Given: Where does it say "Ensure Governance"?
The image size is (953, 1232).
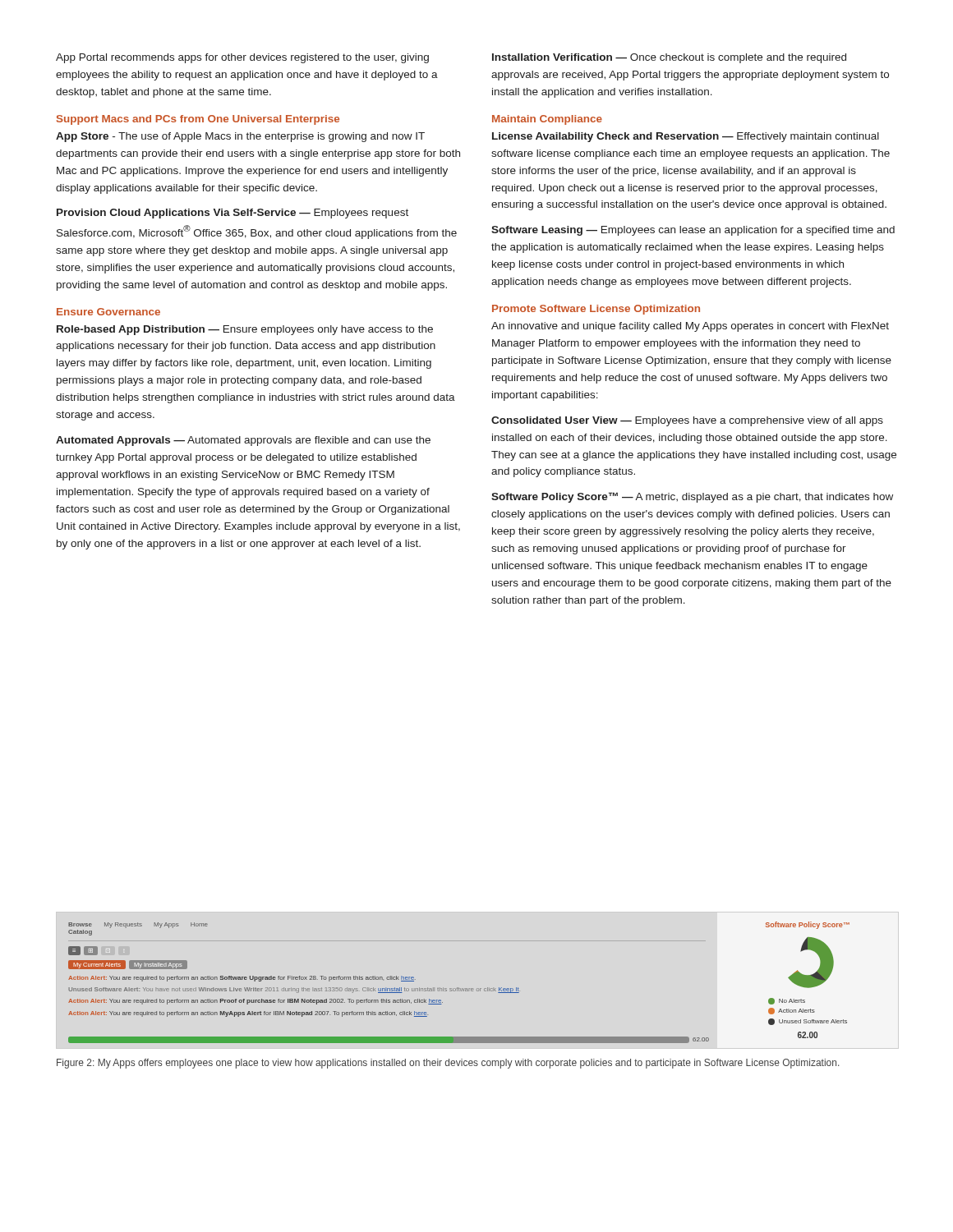Looking at the screenshot, I should (x=108, y=311).
